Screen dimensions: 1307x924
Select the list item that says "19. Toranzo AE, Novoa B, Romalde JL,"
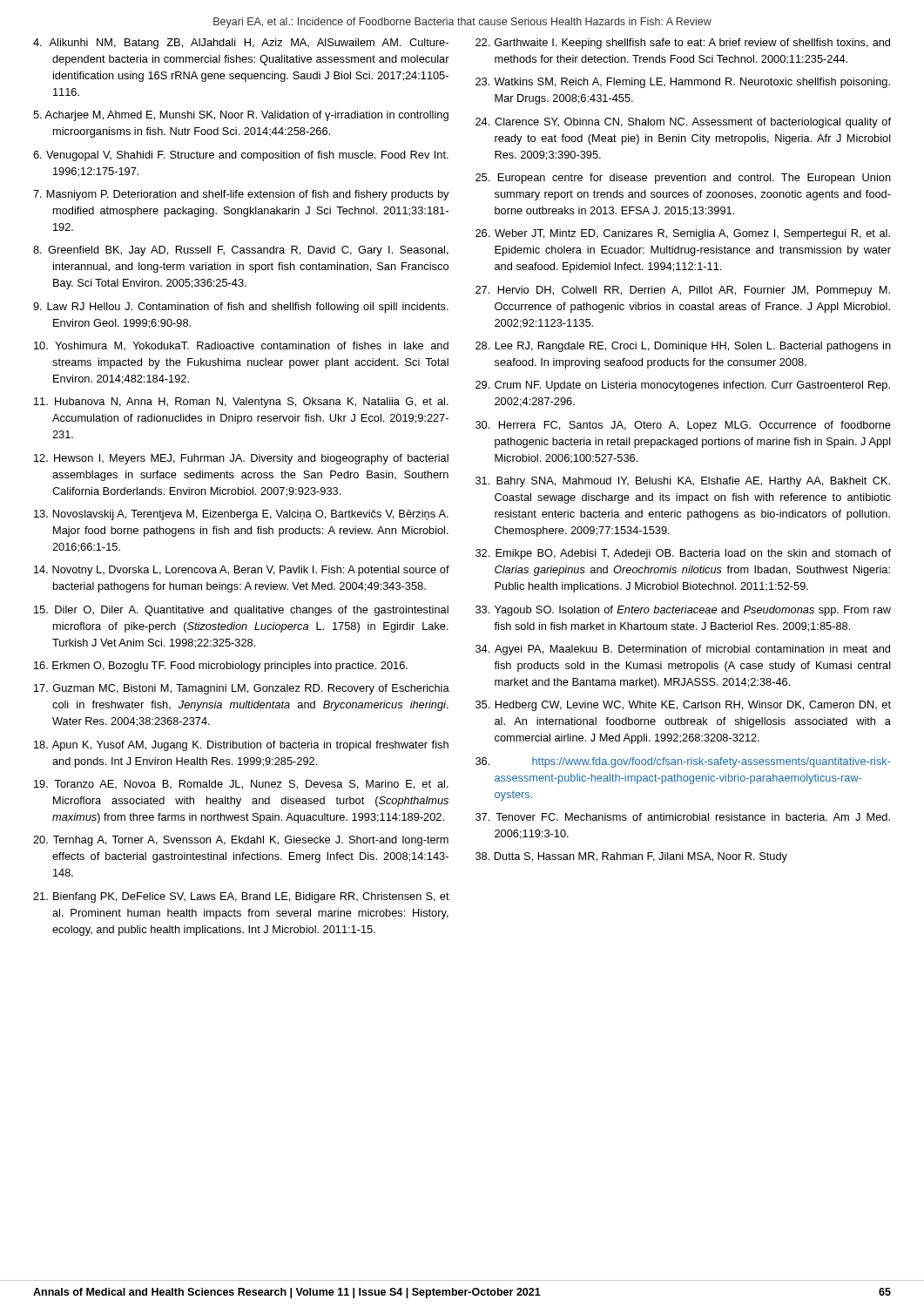pos(241,800)
